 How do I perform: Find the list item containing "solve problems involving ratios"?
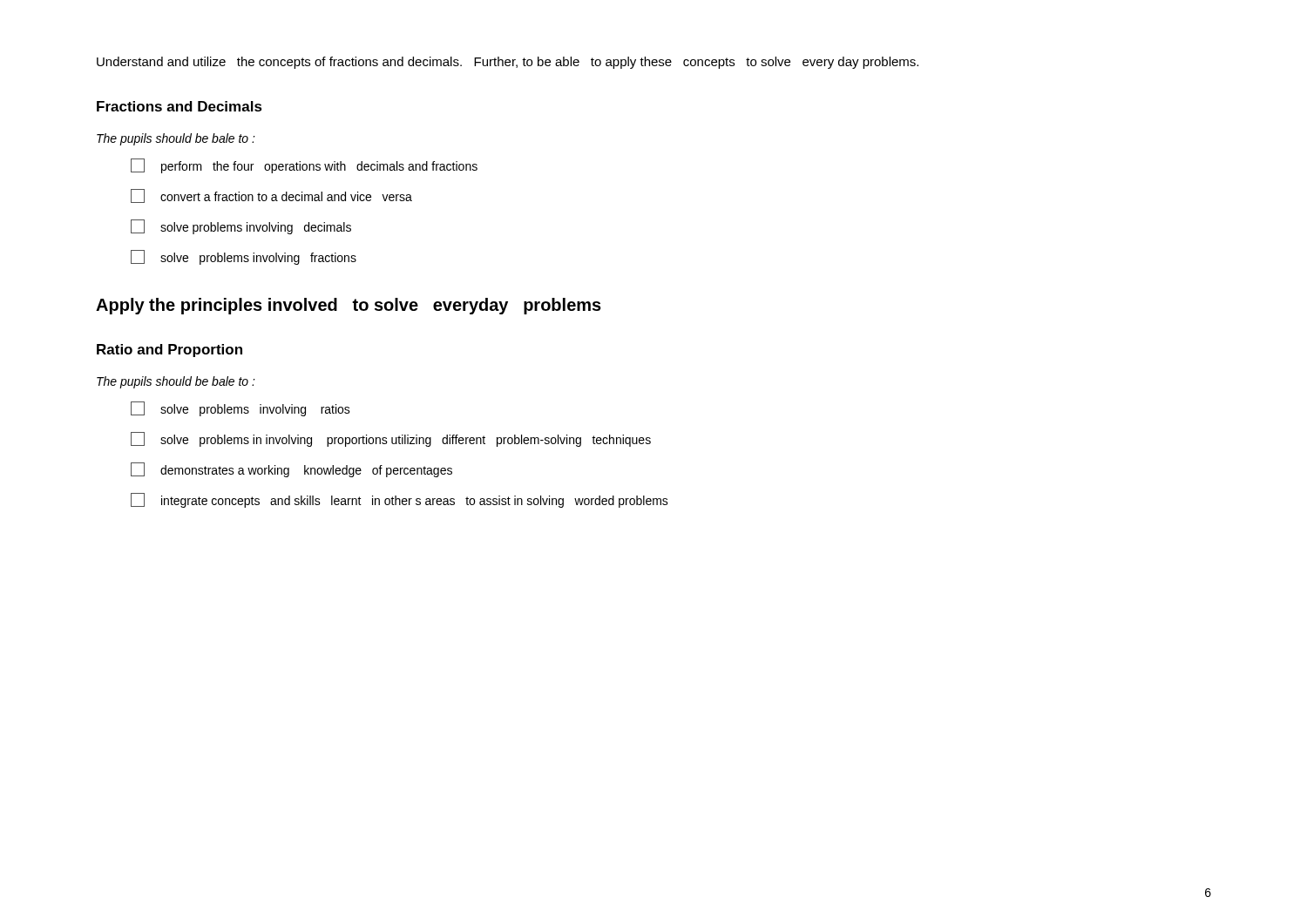(240, 409)
